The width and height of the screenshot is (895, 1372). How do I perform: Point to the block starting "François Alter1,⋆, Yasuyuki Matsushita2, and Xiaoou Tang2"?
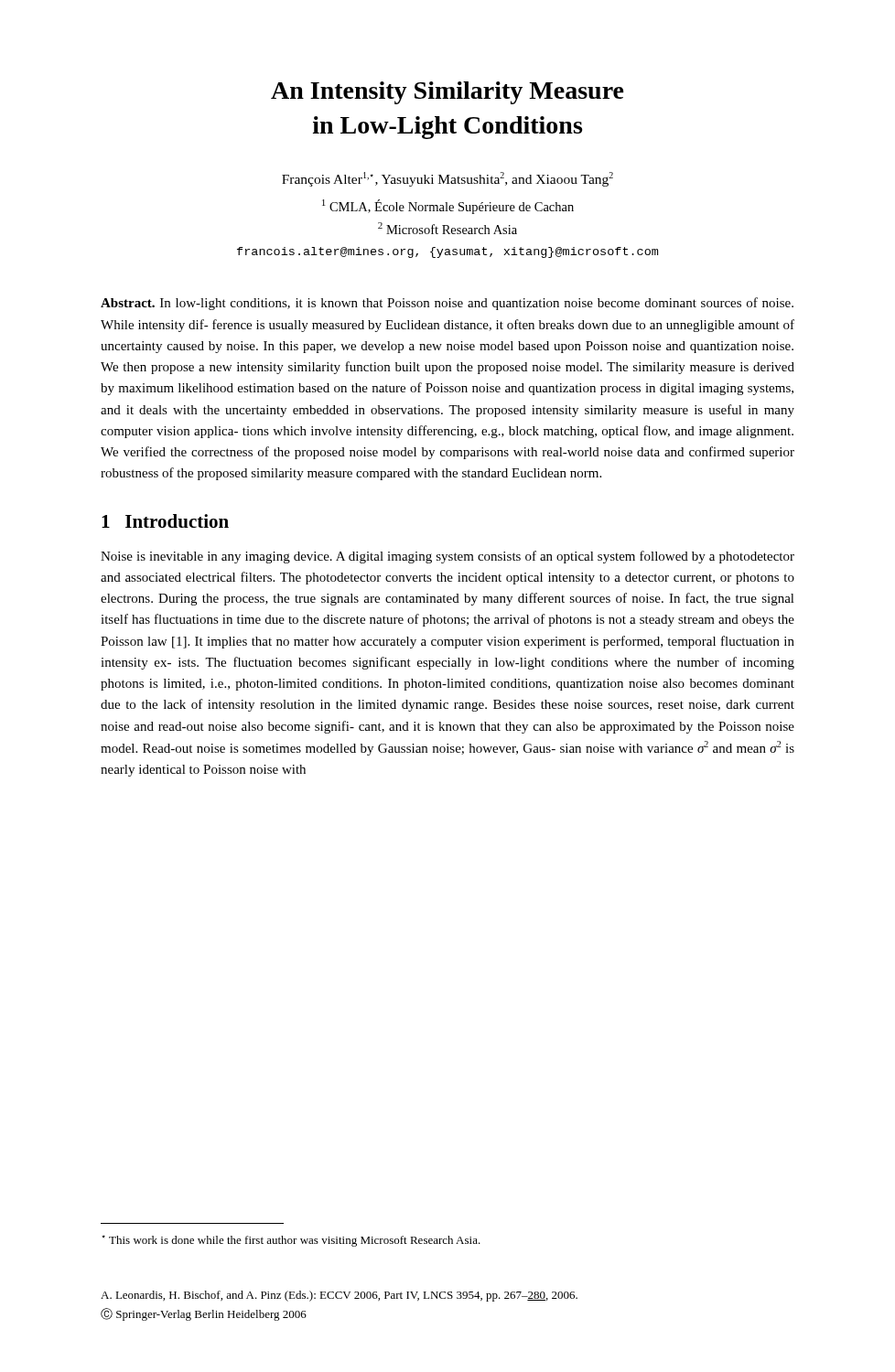point(448,178)
